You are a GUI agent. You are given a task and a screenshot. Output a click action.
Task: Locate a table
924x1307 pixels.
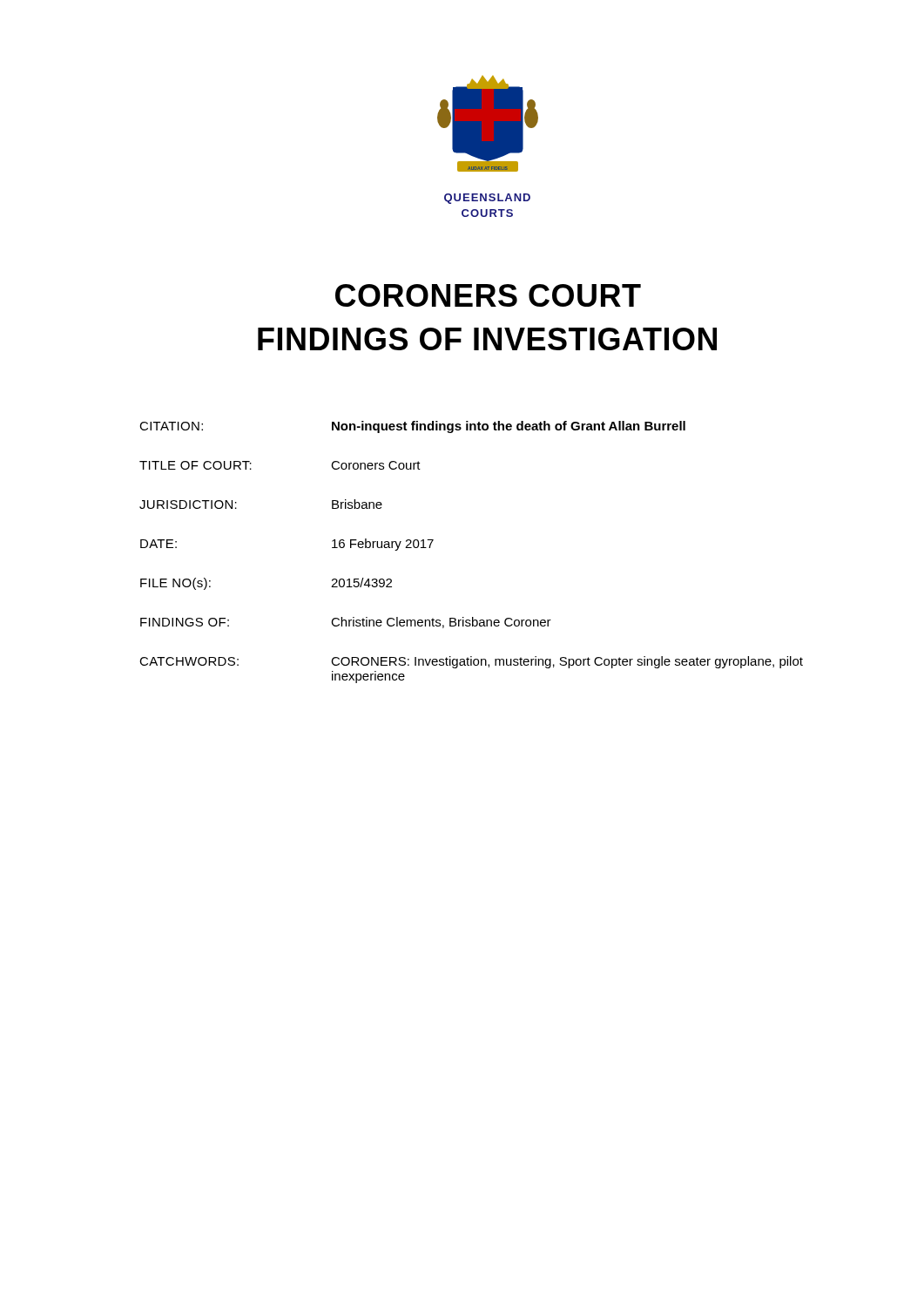click(488, 554)
